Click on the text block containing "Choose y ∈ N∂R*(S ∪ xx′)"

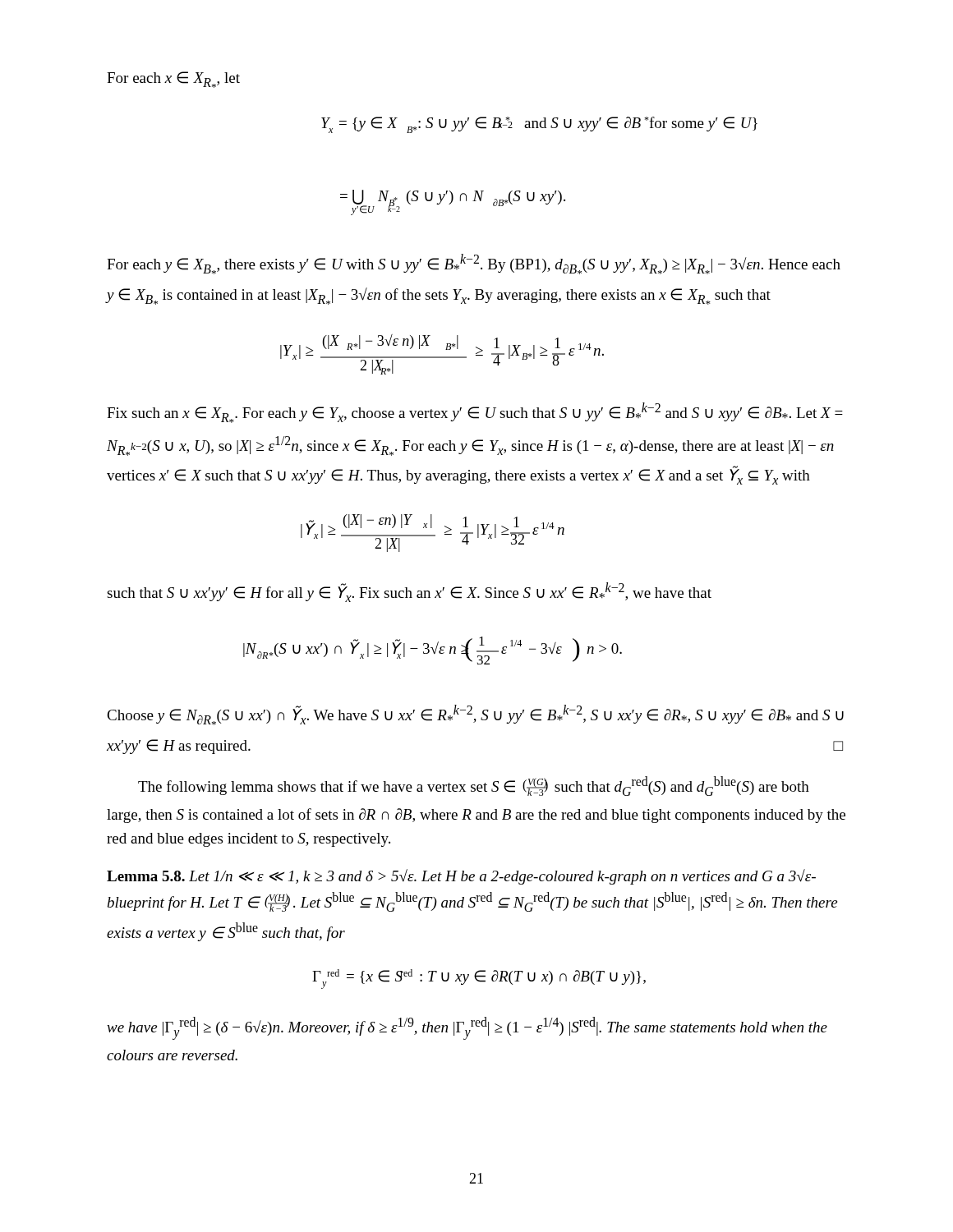pos(476,730)
